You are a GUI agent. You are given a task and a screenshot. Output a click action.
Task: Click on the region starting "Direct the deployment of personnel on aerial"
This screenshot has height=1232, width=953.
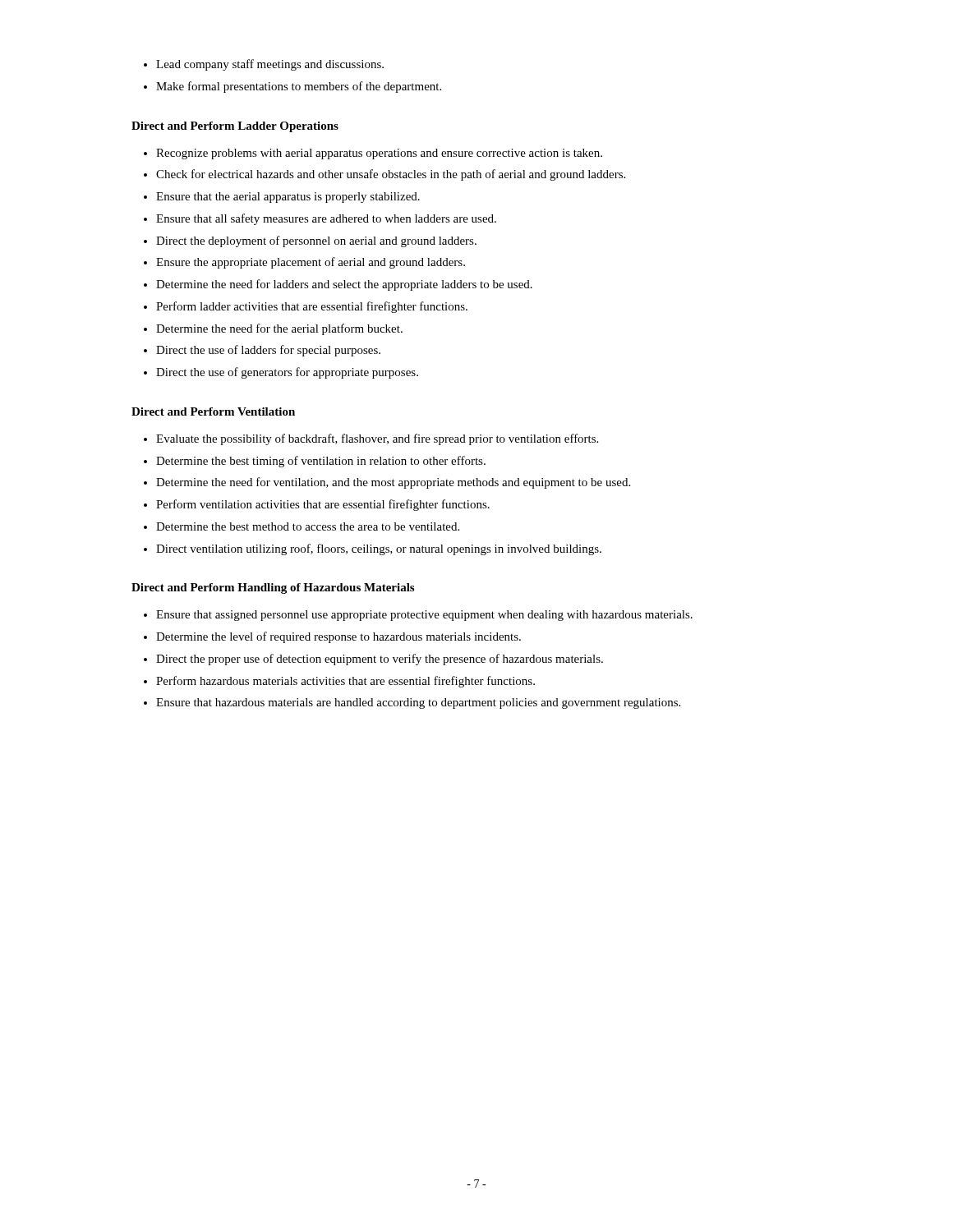point(316,241)
